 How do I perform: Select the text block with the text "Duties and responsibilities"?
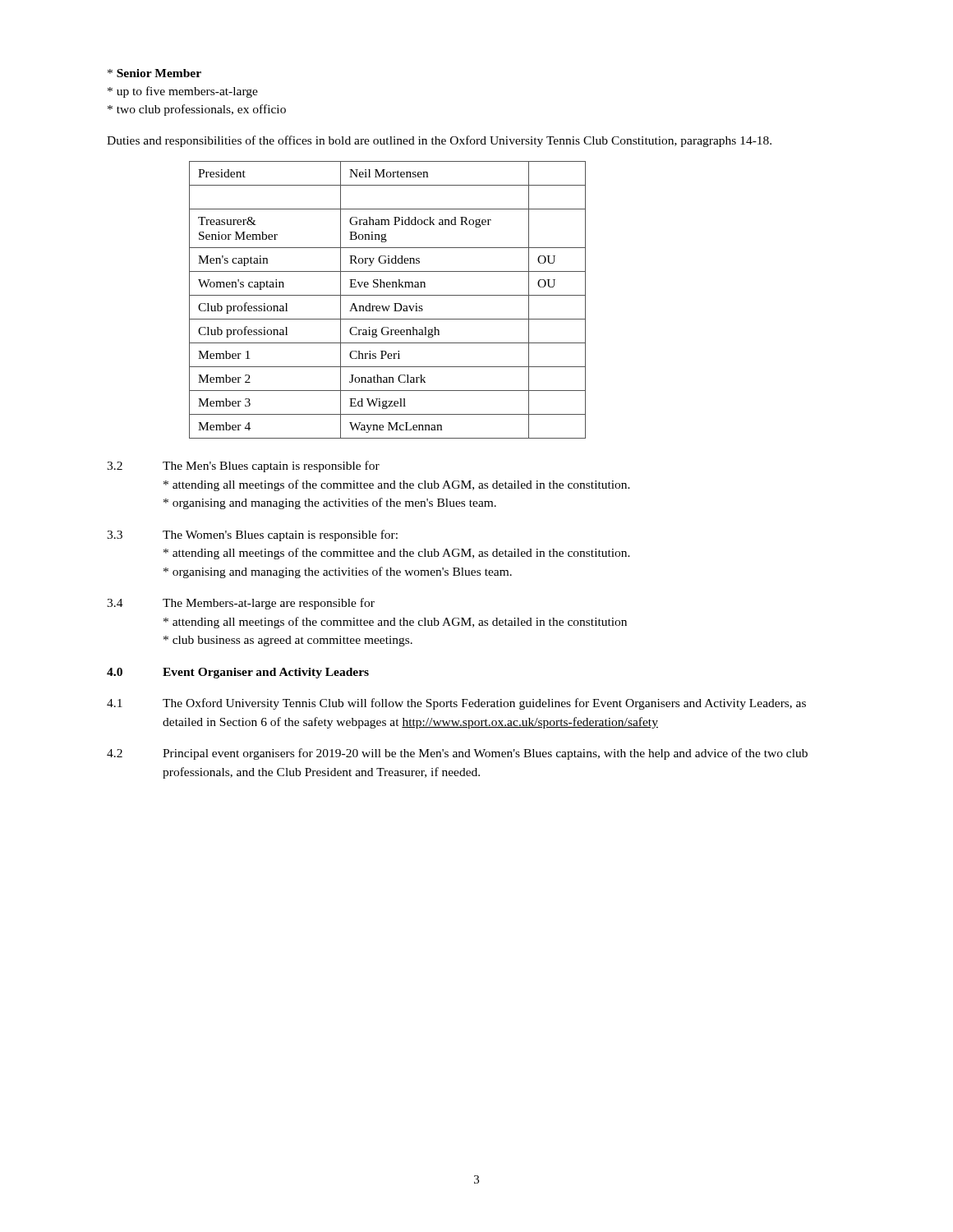coord(440,140)
